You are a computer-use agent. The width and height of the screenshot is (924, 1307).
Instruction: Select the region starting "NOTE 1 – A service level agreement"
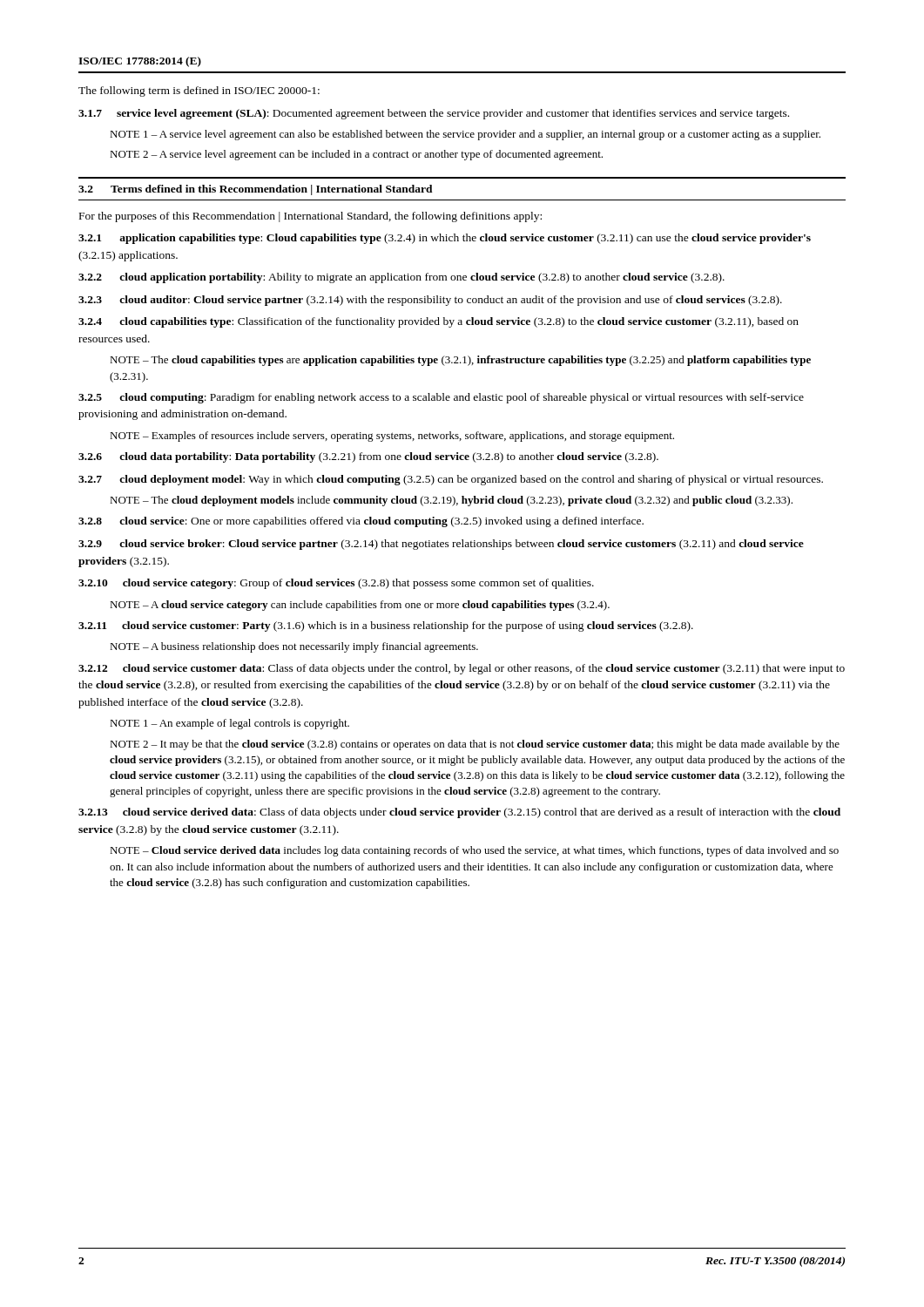478,134
